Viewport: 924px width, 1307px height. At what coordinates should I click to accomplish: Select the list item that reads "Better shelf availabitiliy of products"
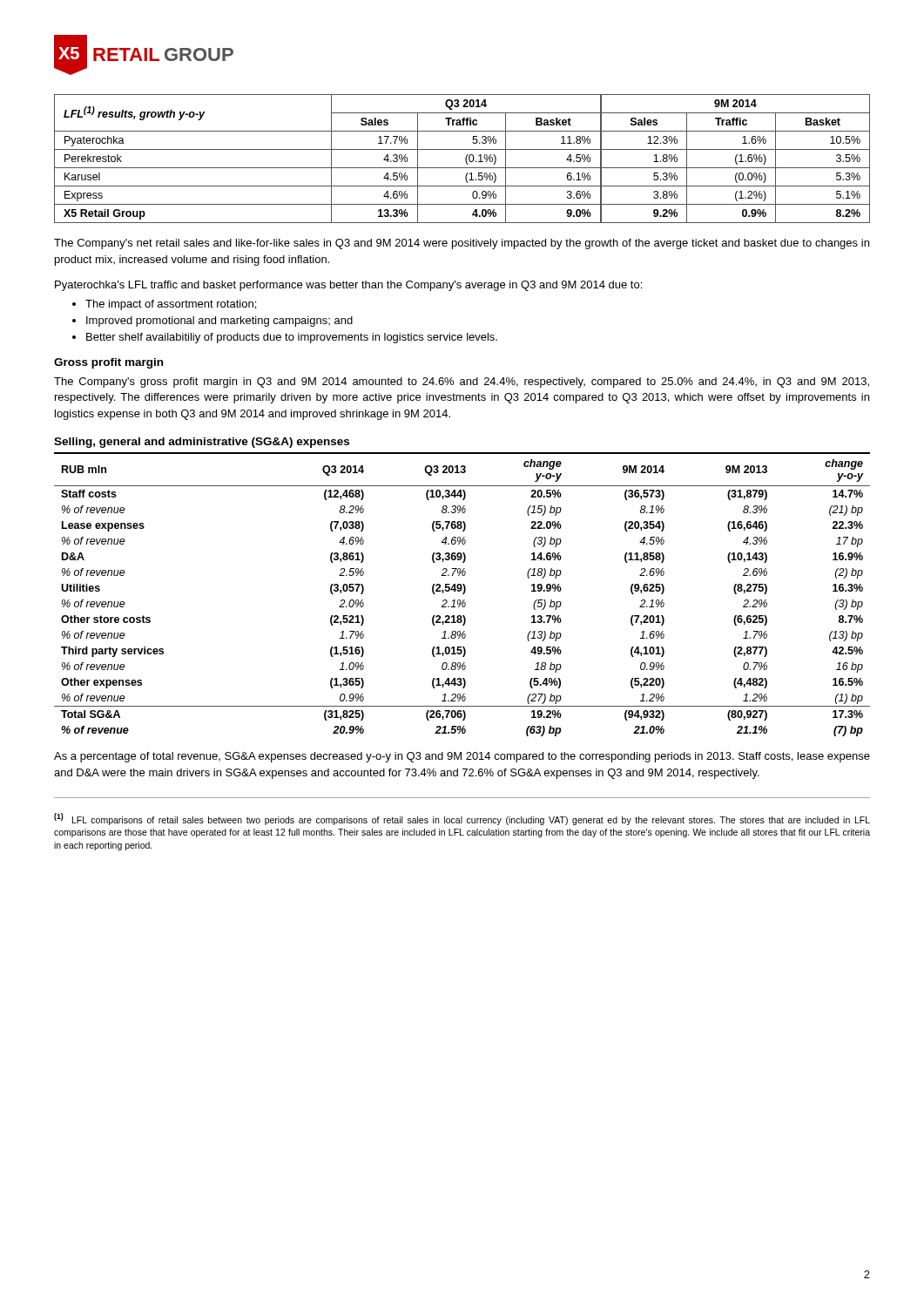(x=292, y=336)
